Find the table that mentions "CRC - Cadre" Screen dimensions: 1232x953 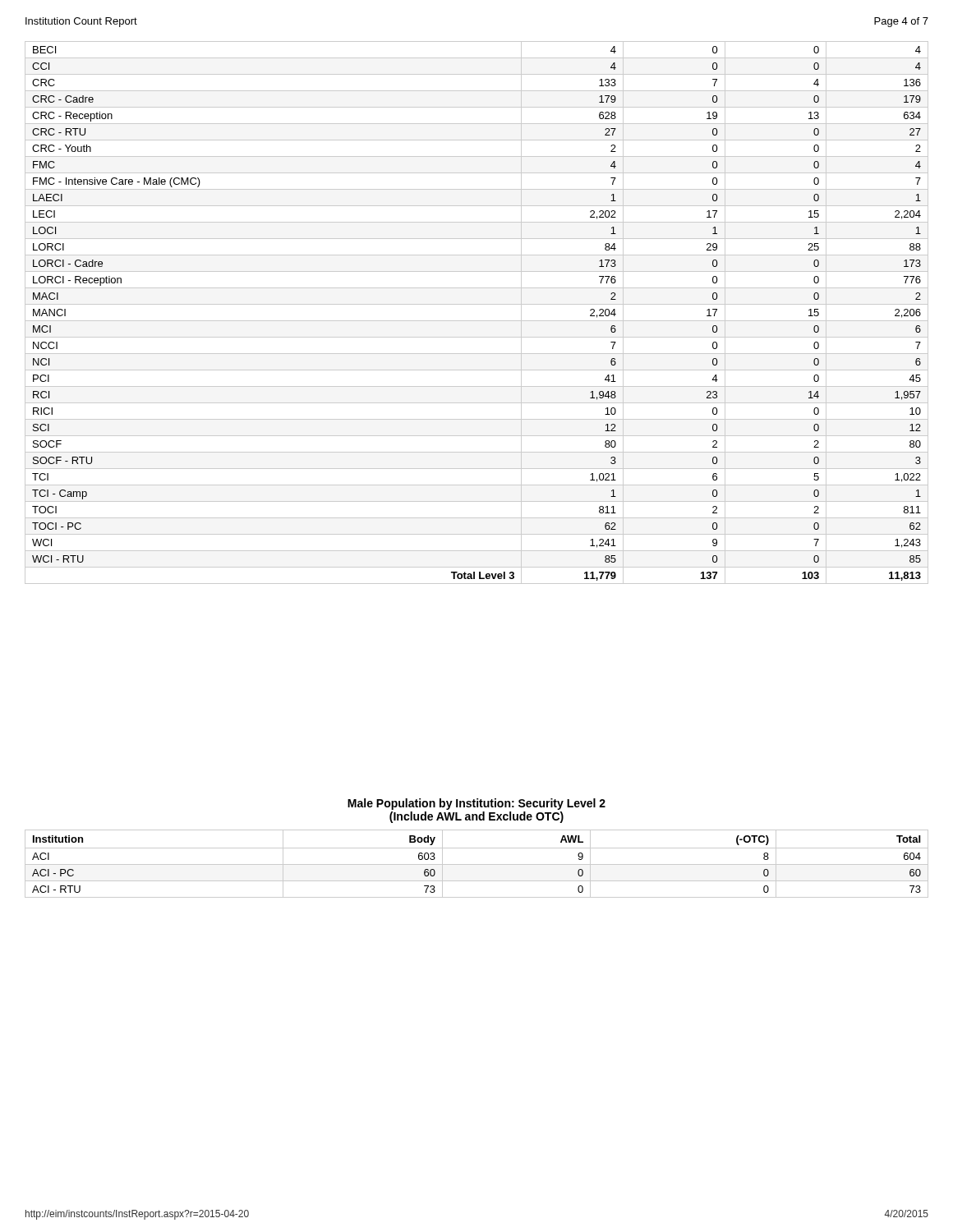pyautogui.click(x=476, y=312)
